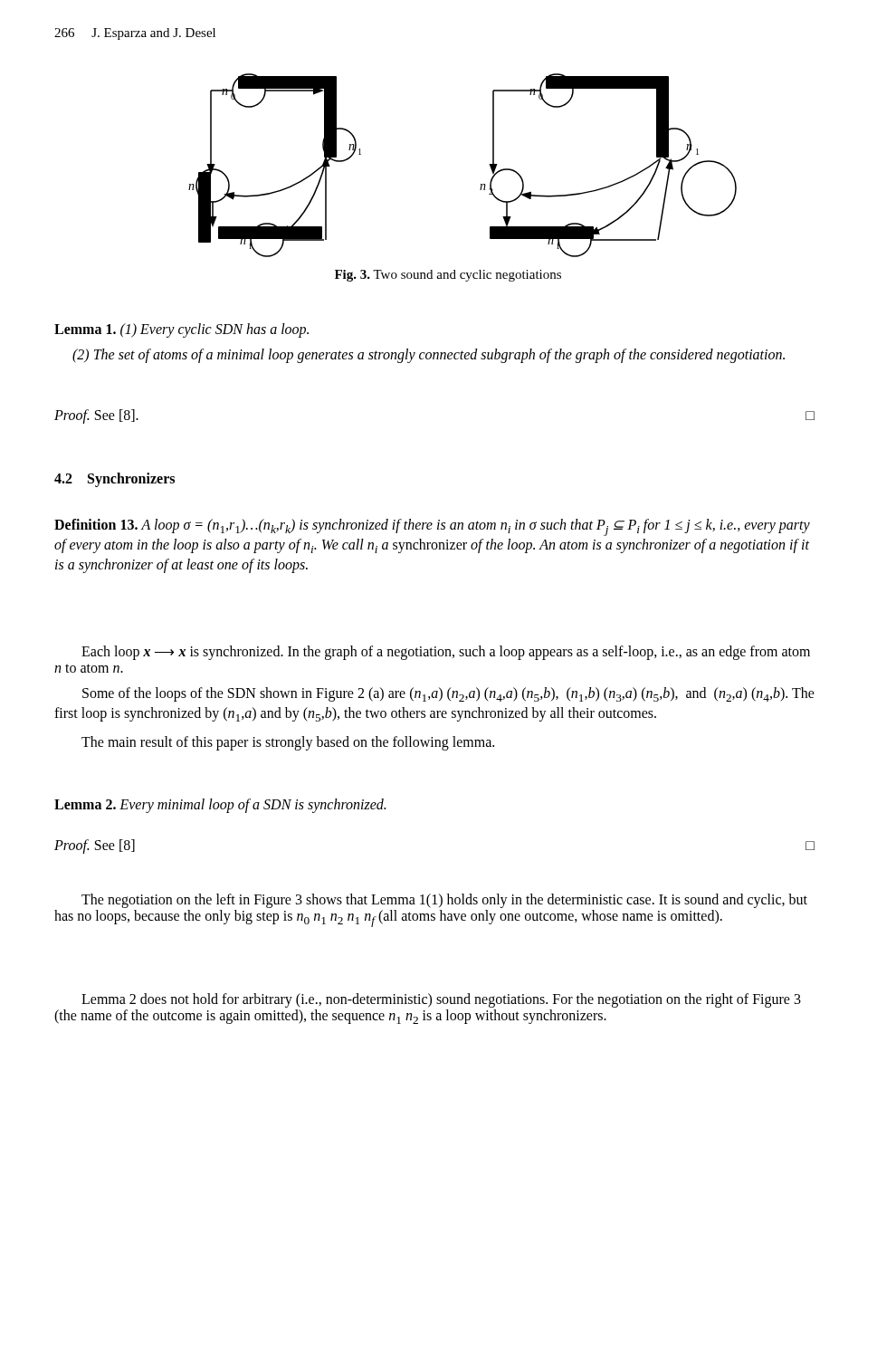The image size is (896, 1358).
Task: Locate the text block starting "Proof. See [8] □"
Action: [98, 846]
